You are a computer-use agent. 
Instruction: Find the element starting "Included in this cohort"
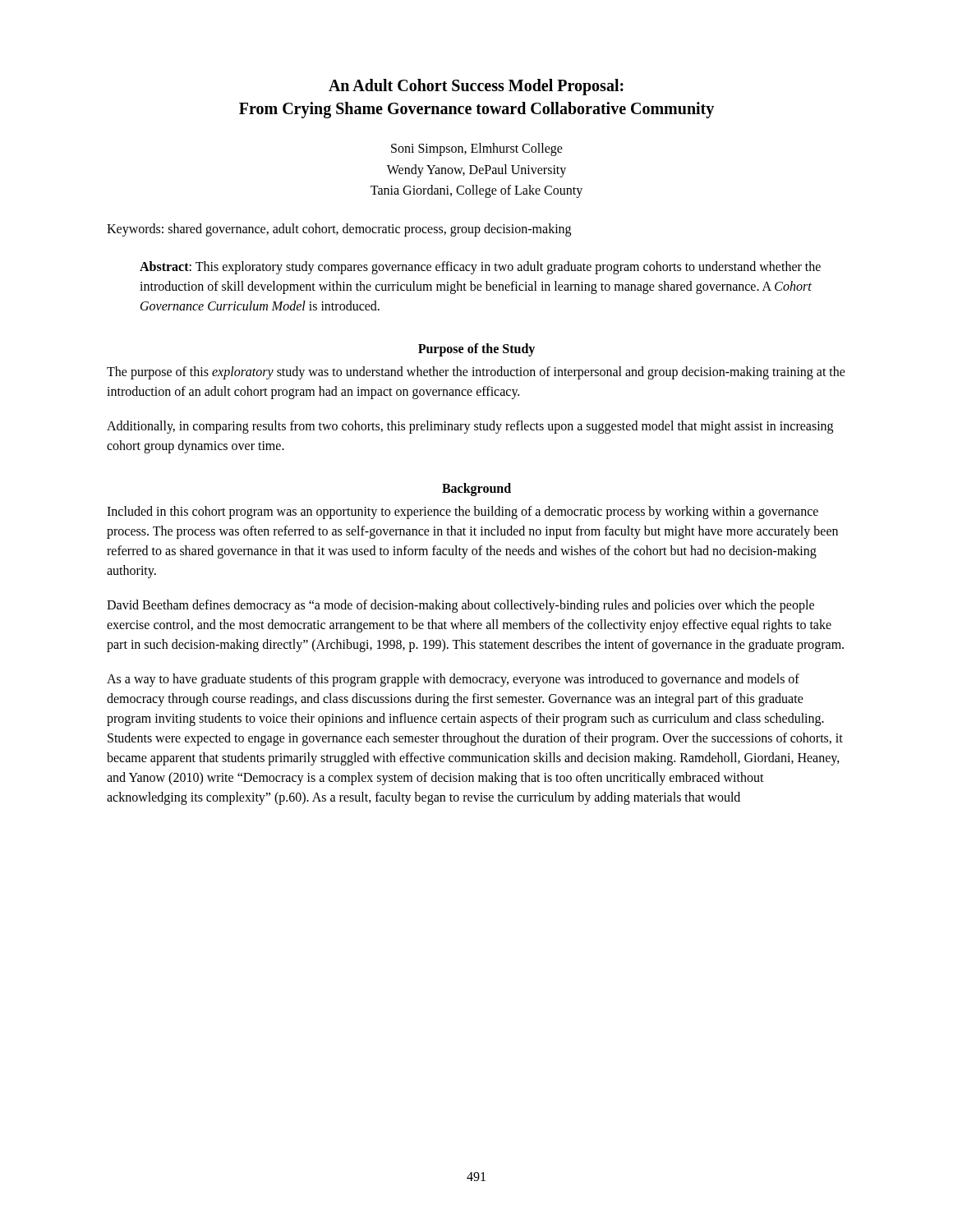click(x=473, y=541)
